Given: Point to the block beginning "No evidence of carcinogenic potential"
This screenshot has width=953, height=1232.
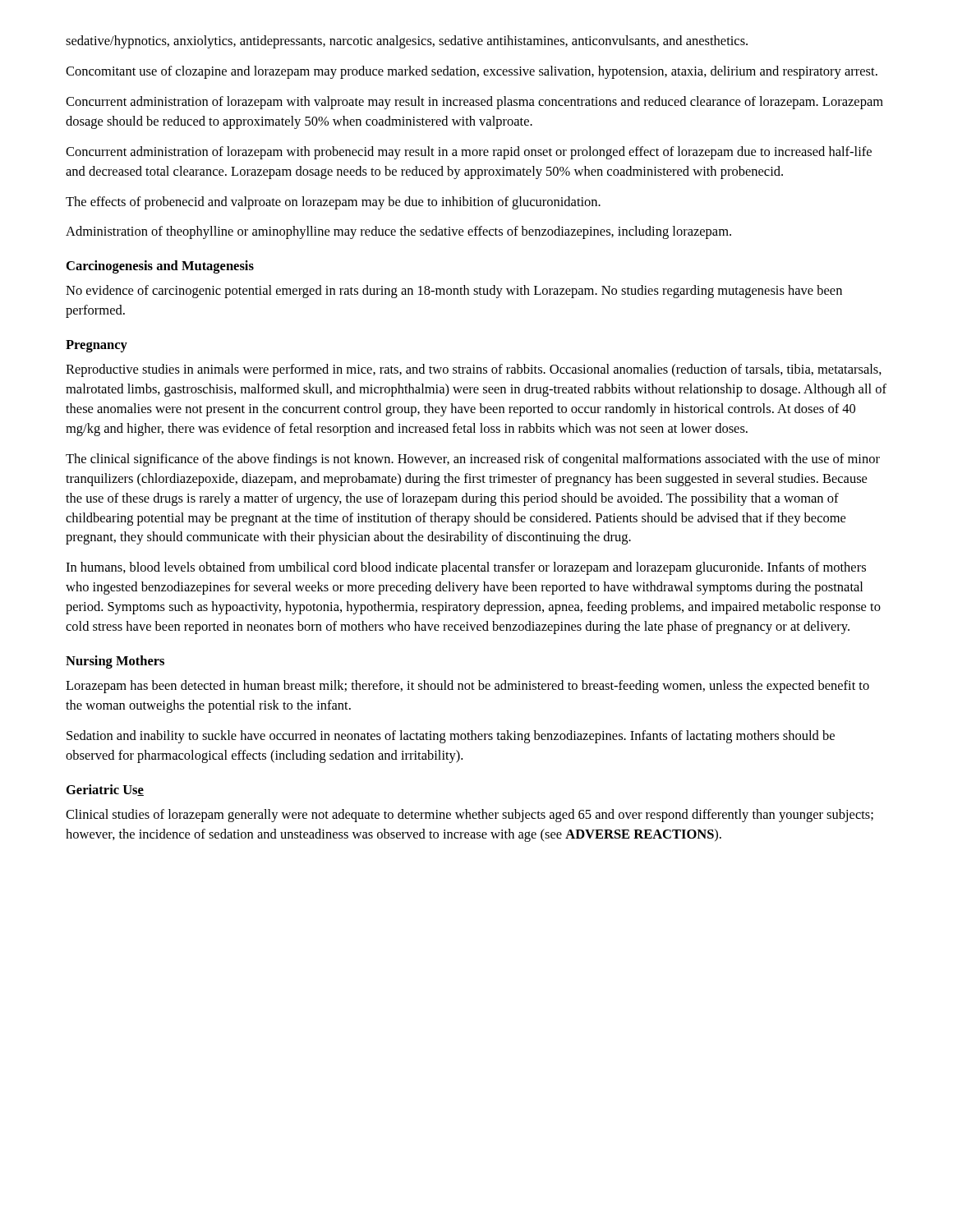Looking at the screenshot, I should 454,300.
